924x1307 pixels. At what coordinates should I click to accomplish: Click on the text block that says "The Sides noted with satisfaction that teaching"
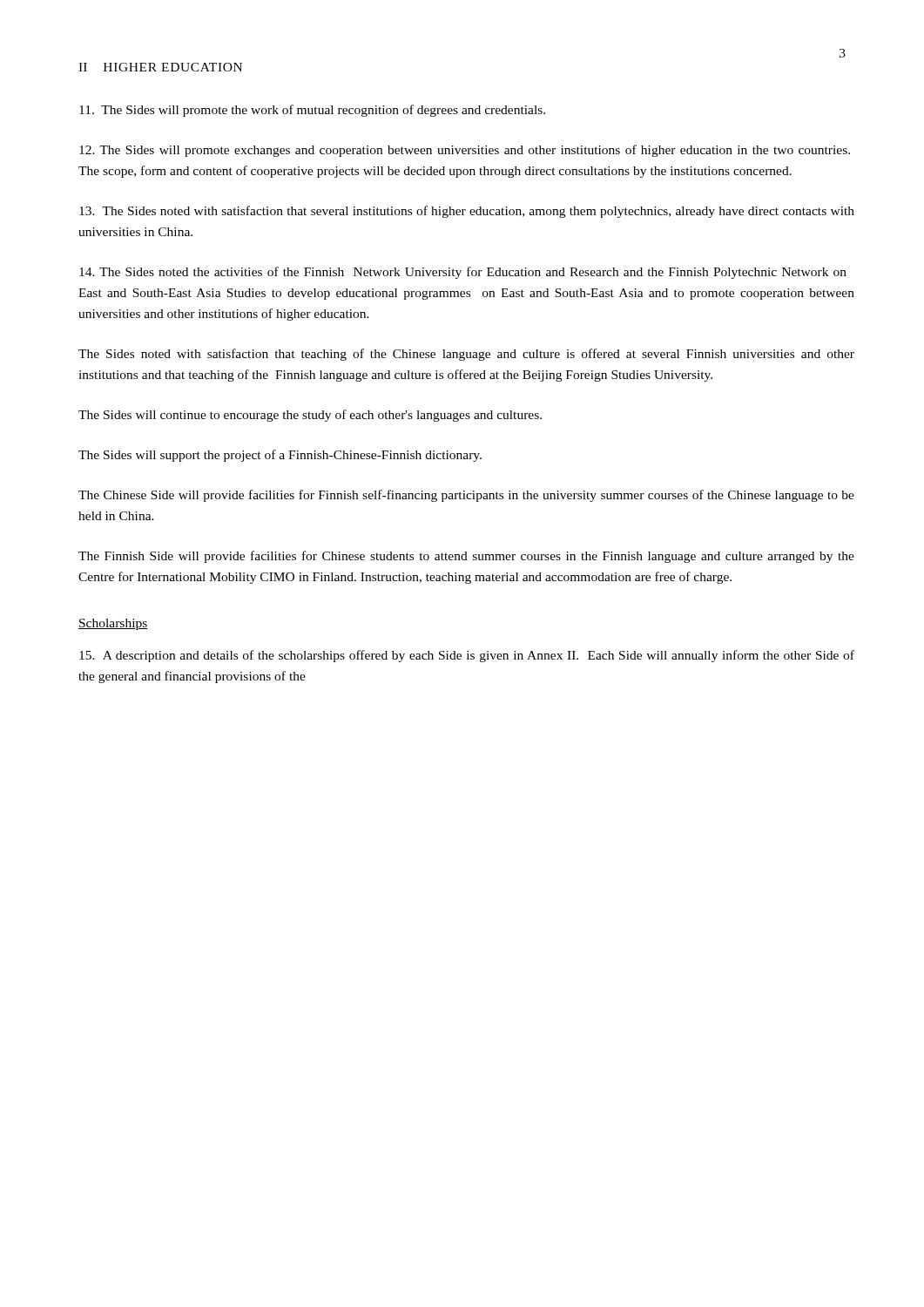tap(466, 364)
